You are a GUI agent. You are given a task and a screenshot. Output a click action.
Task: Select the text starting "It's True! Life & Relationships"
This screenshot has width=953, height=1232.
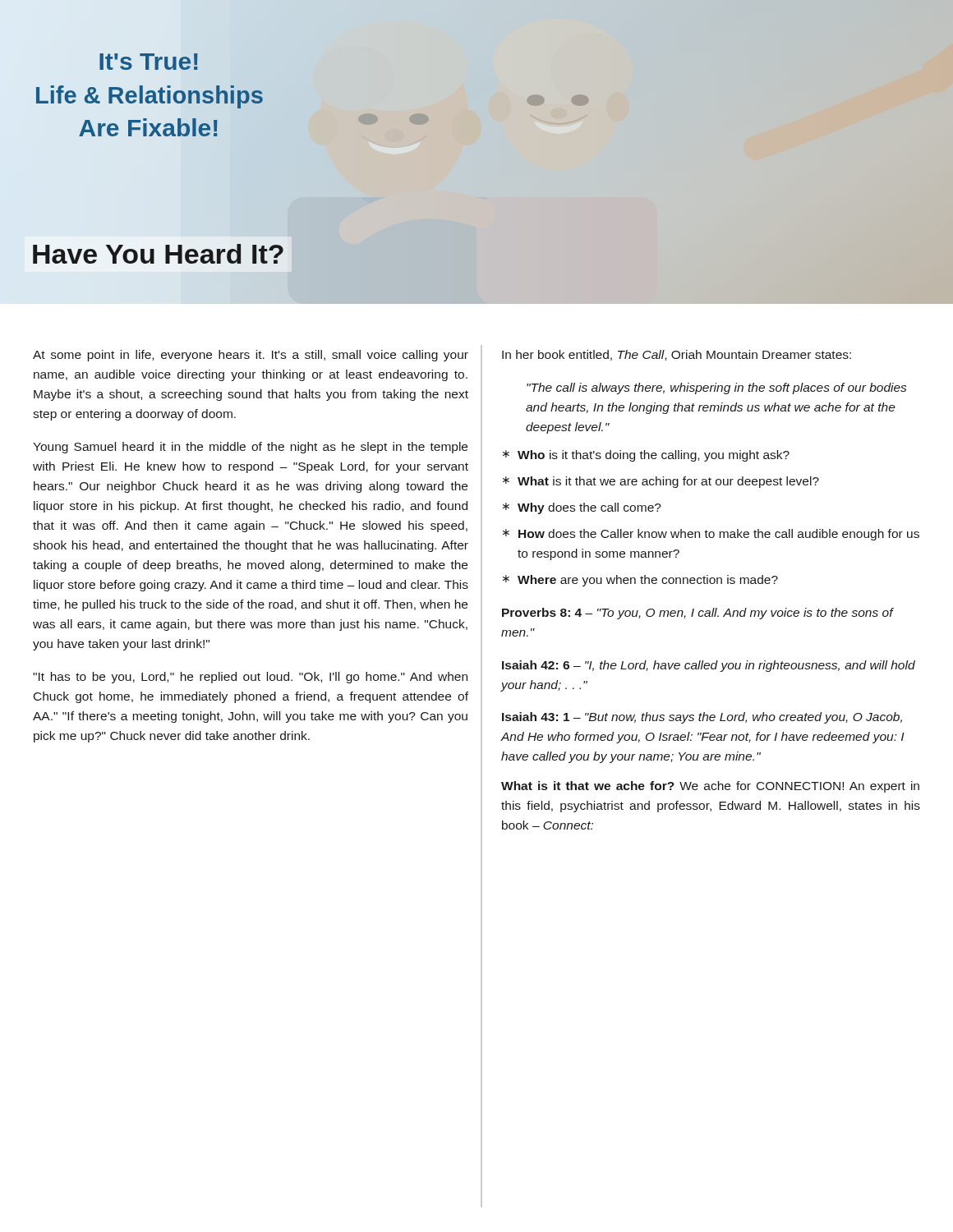pyautogui.click(x=149, y=94)
